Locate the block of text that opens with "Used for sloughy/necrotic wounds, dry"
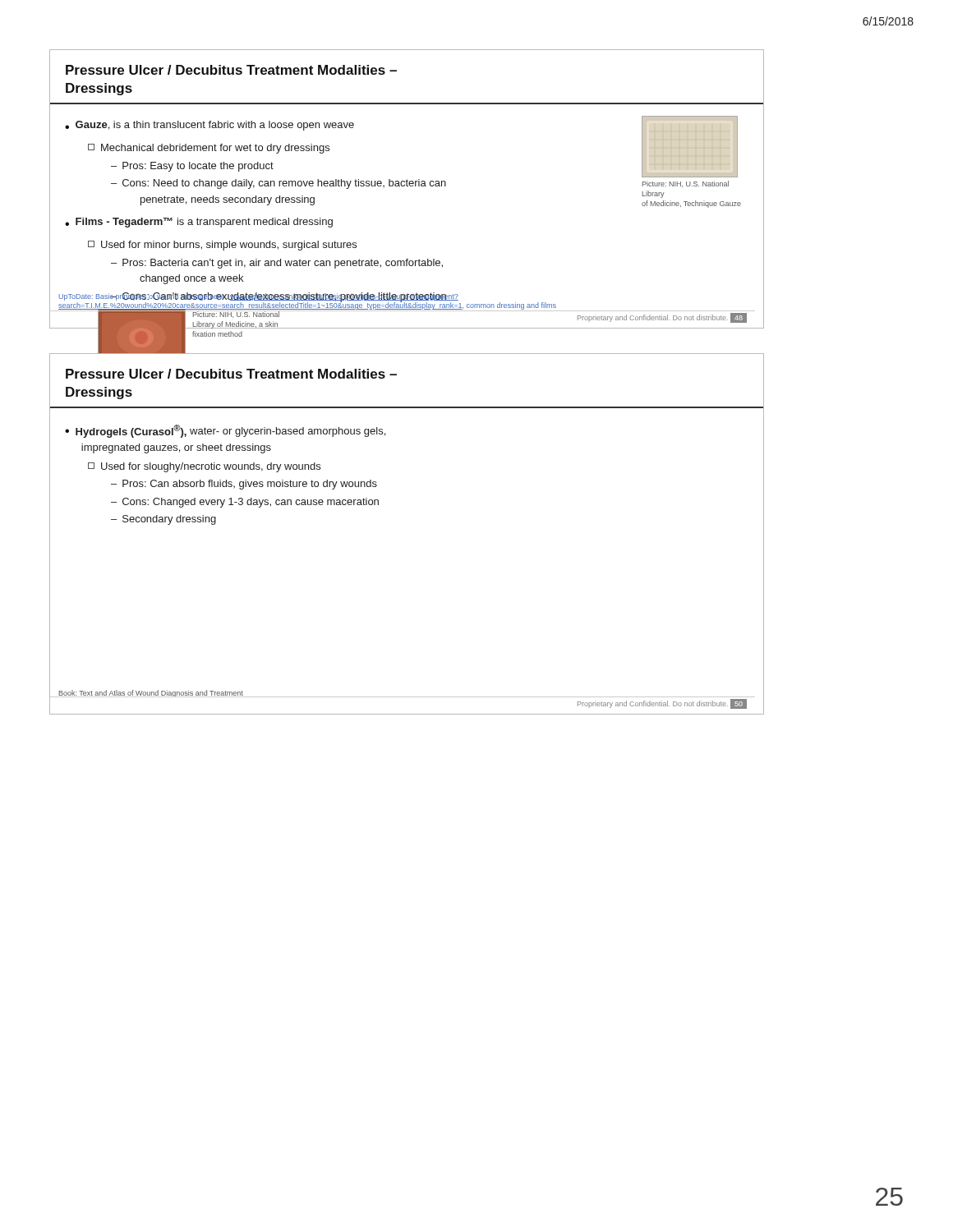The height and width of the screenshot is (1232, 953). (x=204, y=466)
